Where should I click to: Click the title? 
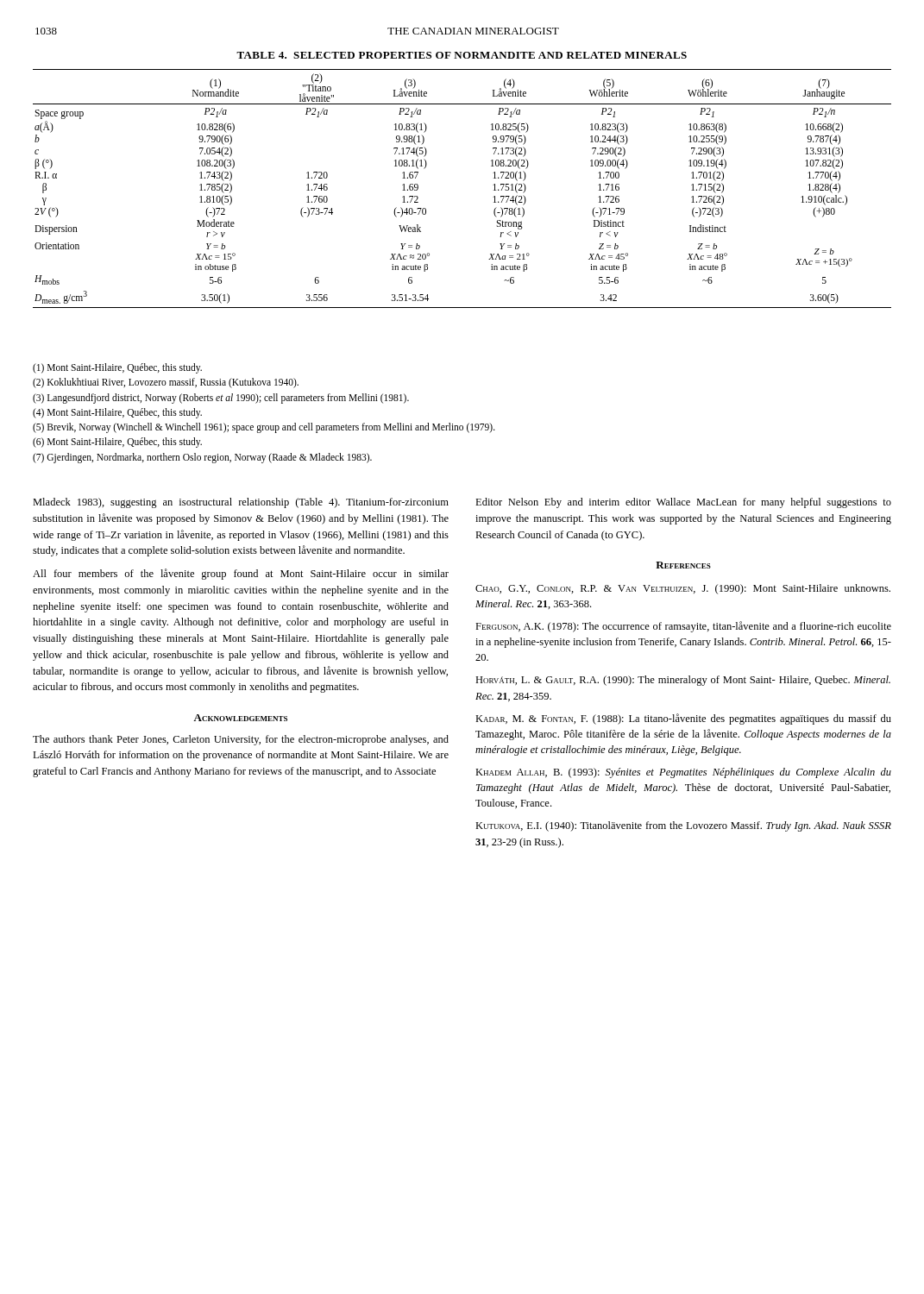tap(462, 55)
